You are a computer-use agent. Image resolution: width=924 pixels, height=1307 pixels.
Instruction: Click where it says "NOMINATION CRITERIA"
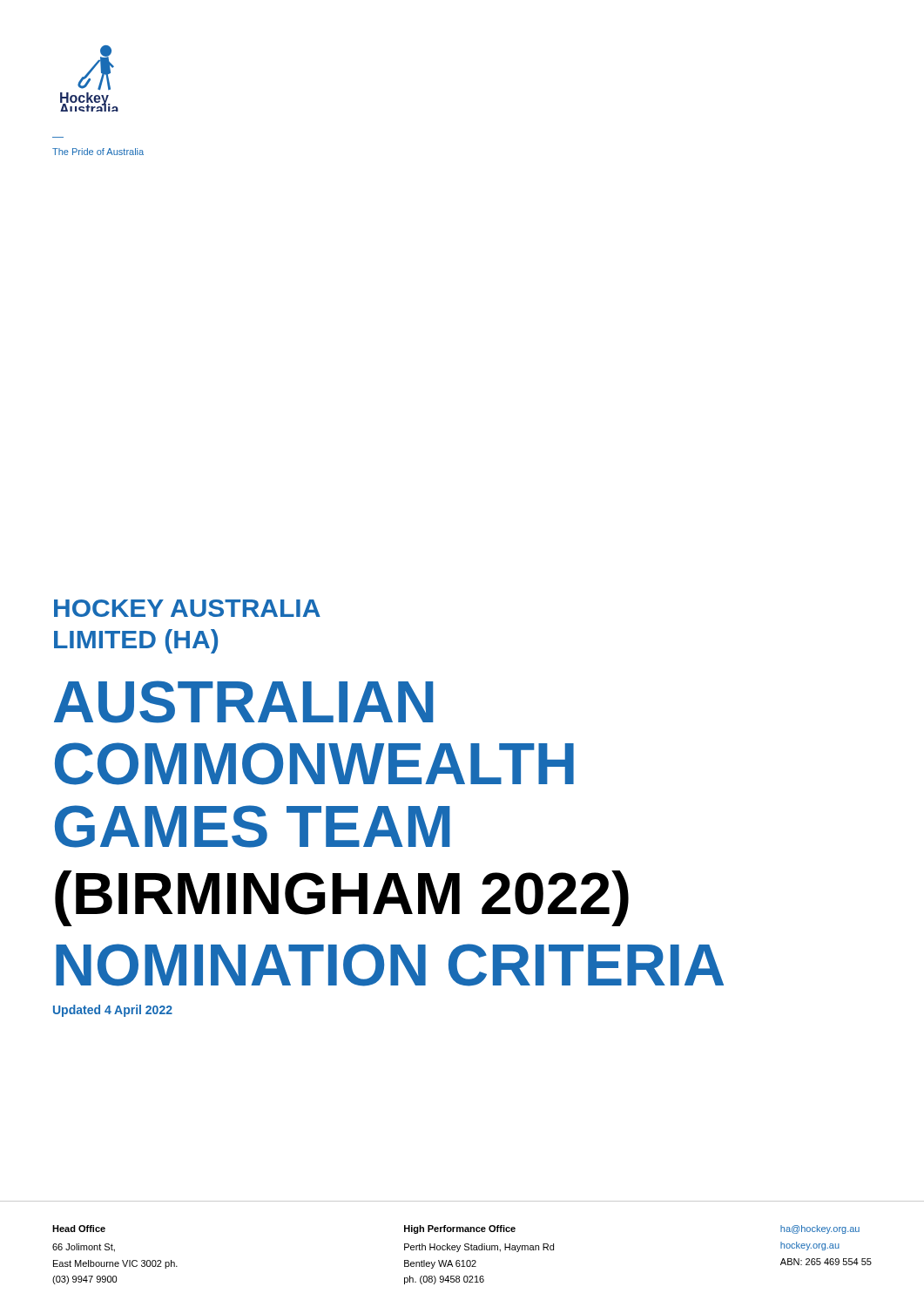coord(389,965)
